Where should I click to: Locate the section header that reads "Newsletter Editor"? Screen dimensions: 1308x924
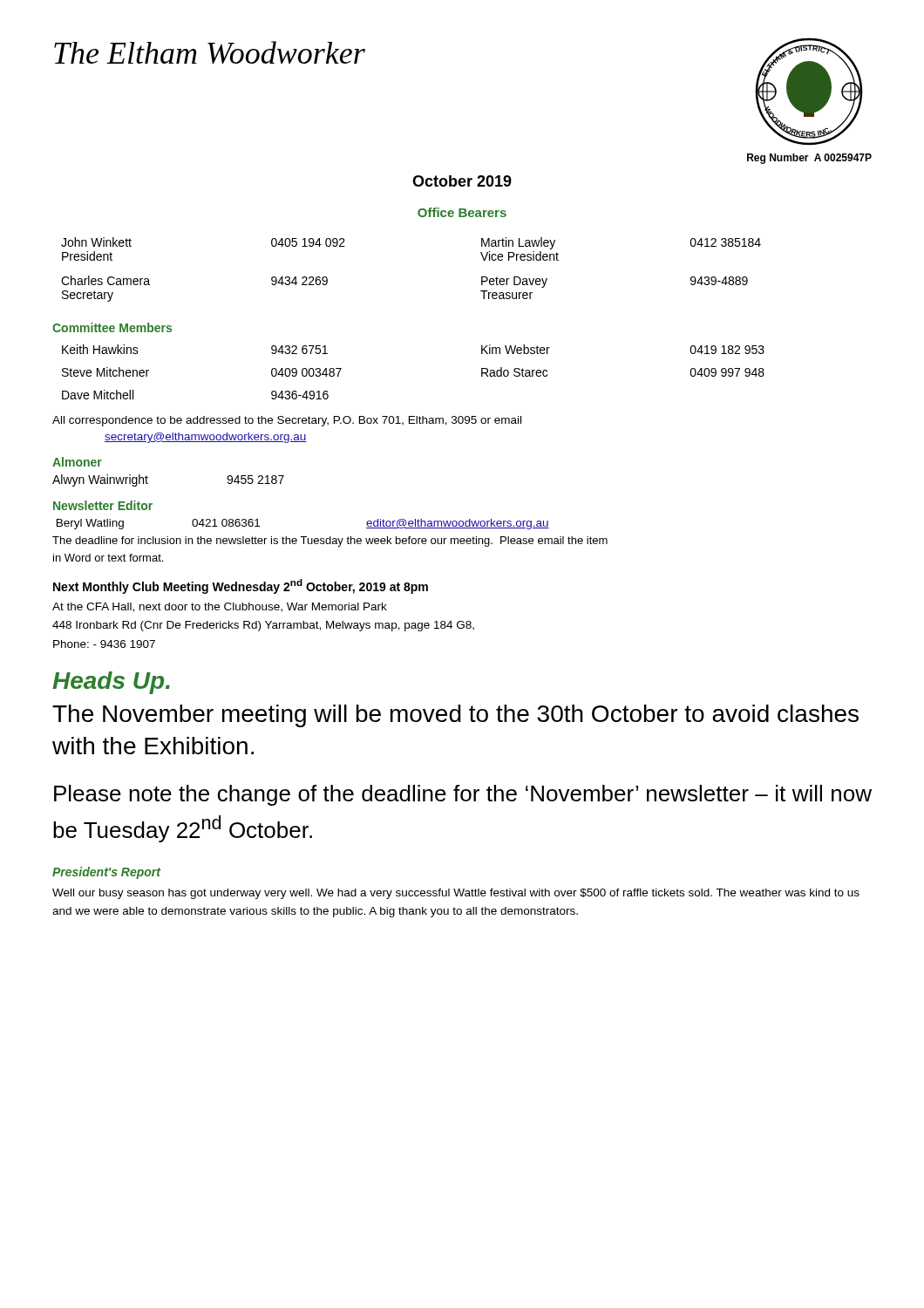(102, 506)
